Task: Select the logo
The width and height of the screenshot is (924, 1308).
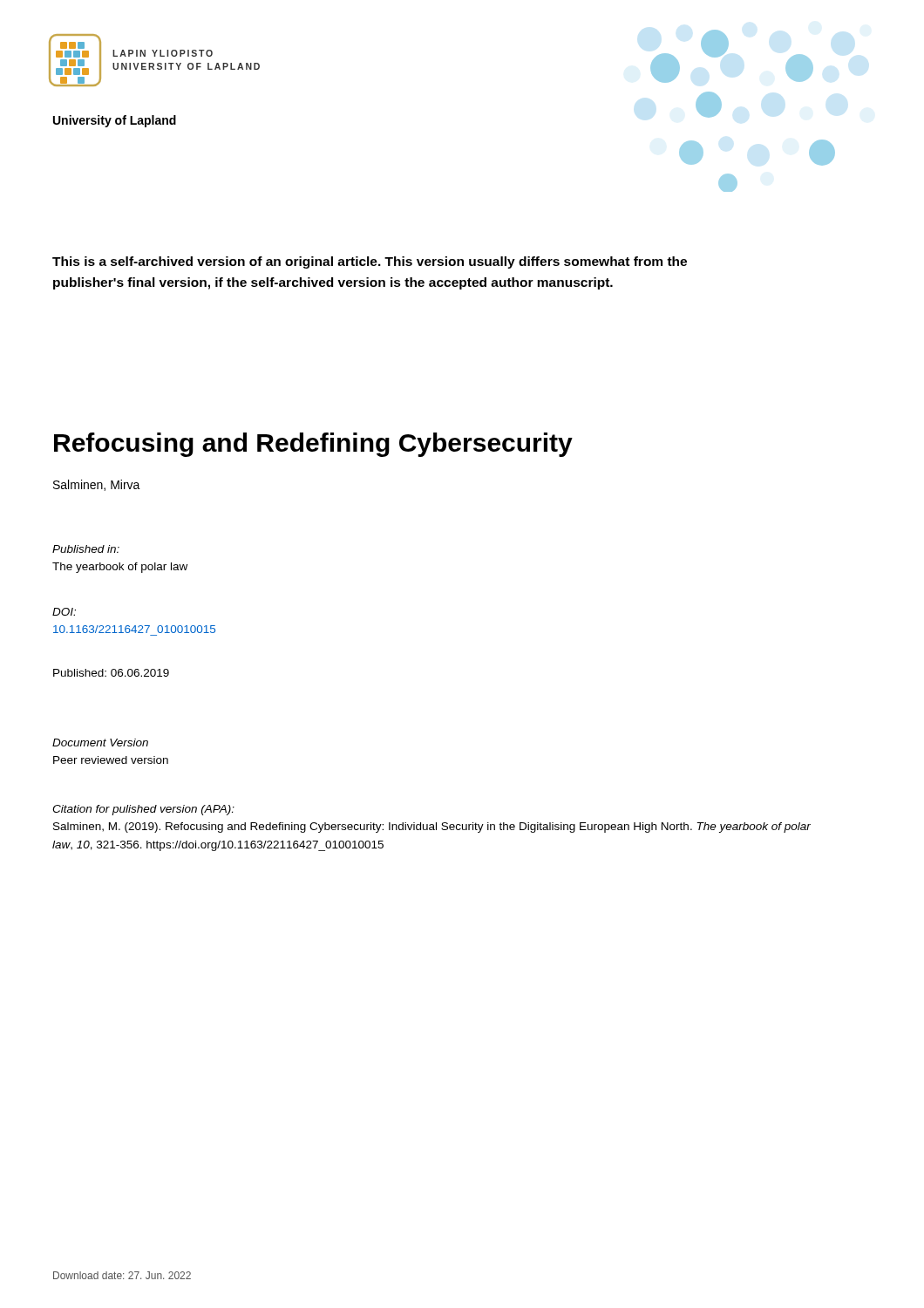Action: 155,60
